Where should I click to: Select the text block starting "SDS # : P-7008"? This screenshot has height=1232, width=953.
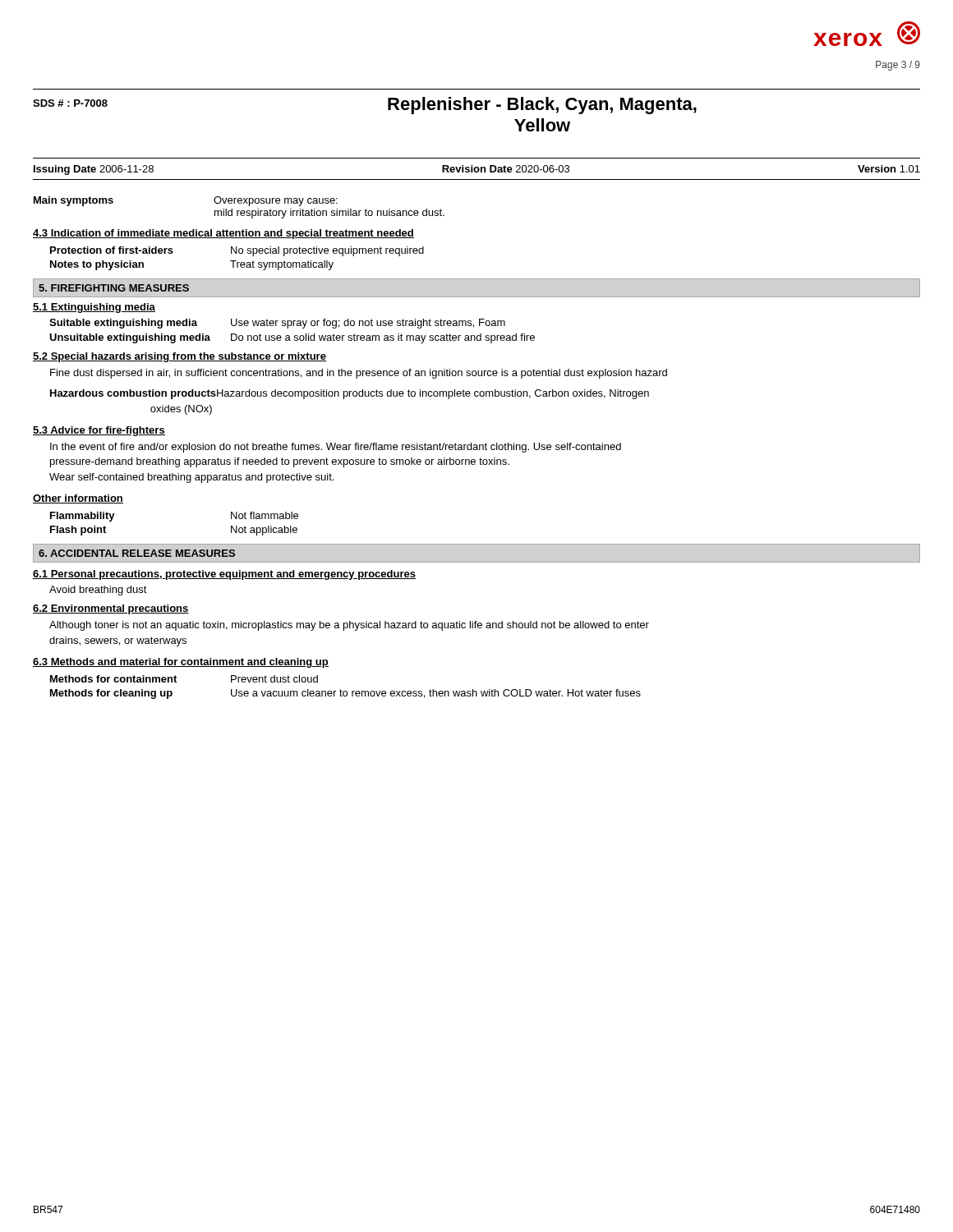(x=70, y=103)
